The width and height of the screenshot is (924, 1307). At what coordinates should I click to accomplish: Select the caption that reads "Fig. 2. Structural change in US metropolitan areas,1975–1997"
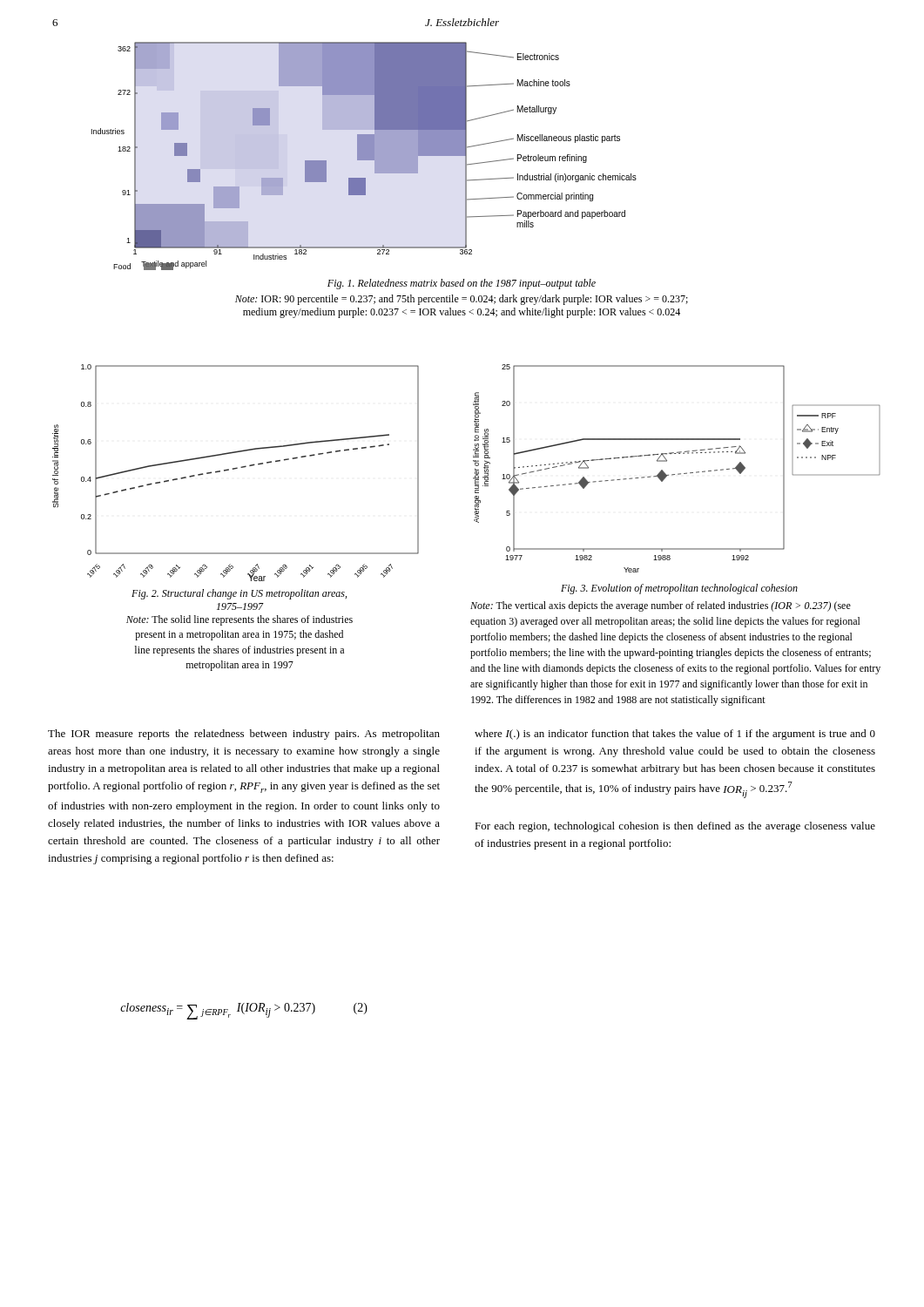239,600
